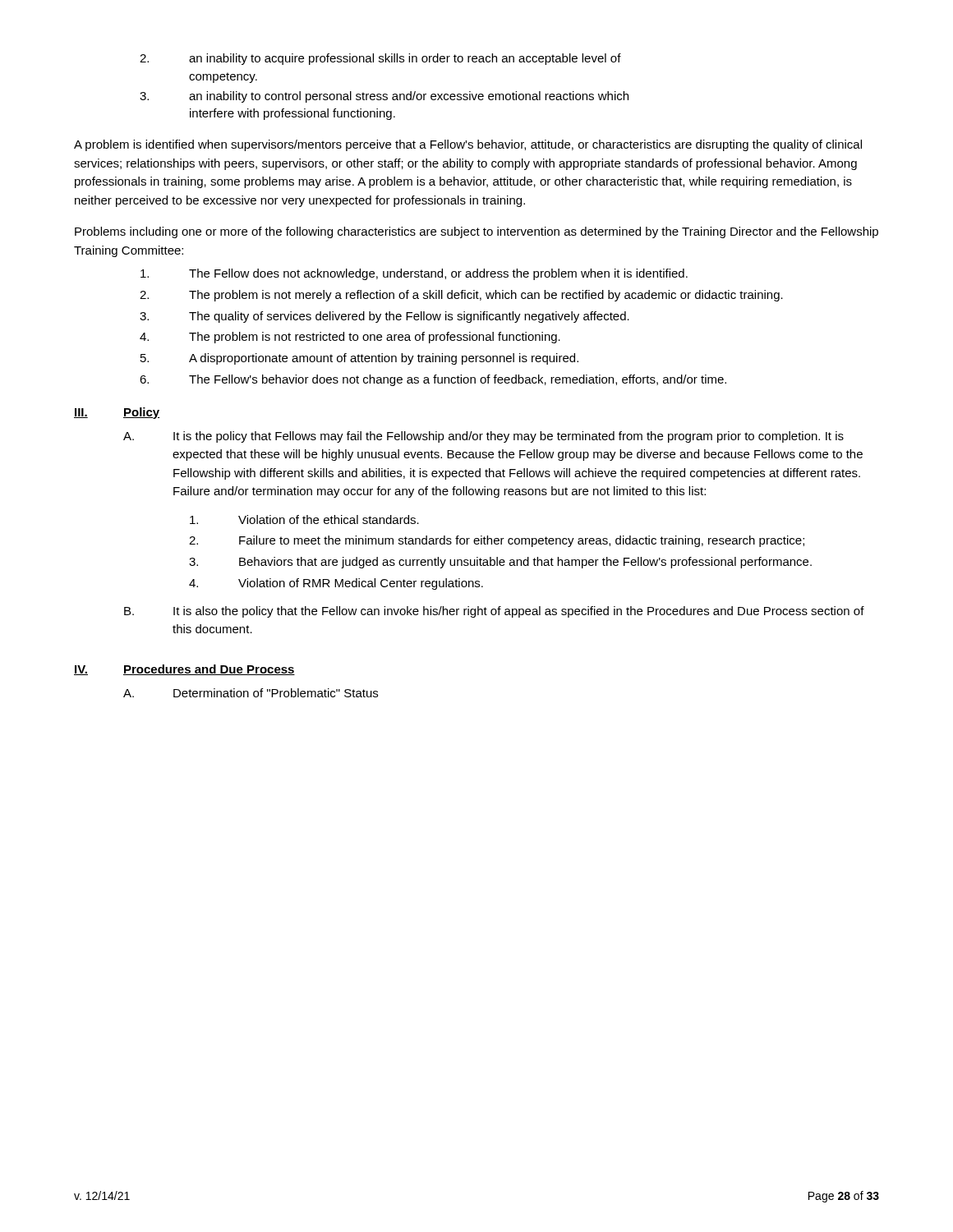
Task: Point to the element starting "Violation of the ethical standards."
Action: point(304,519)
